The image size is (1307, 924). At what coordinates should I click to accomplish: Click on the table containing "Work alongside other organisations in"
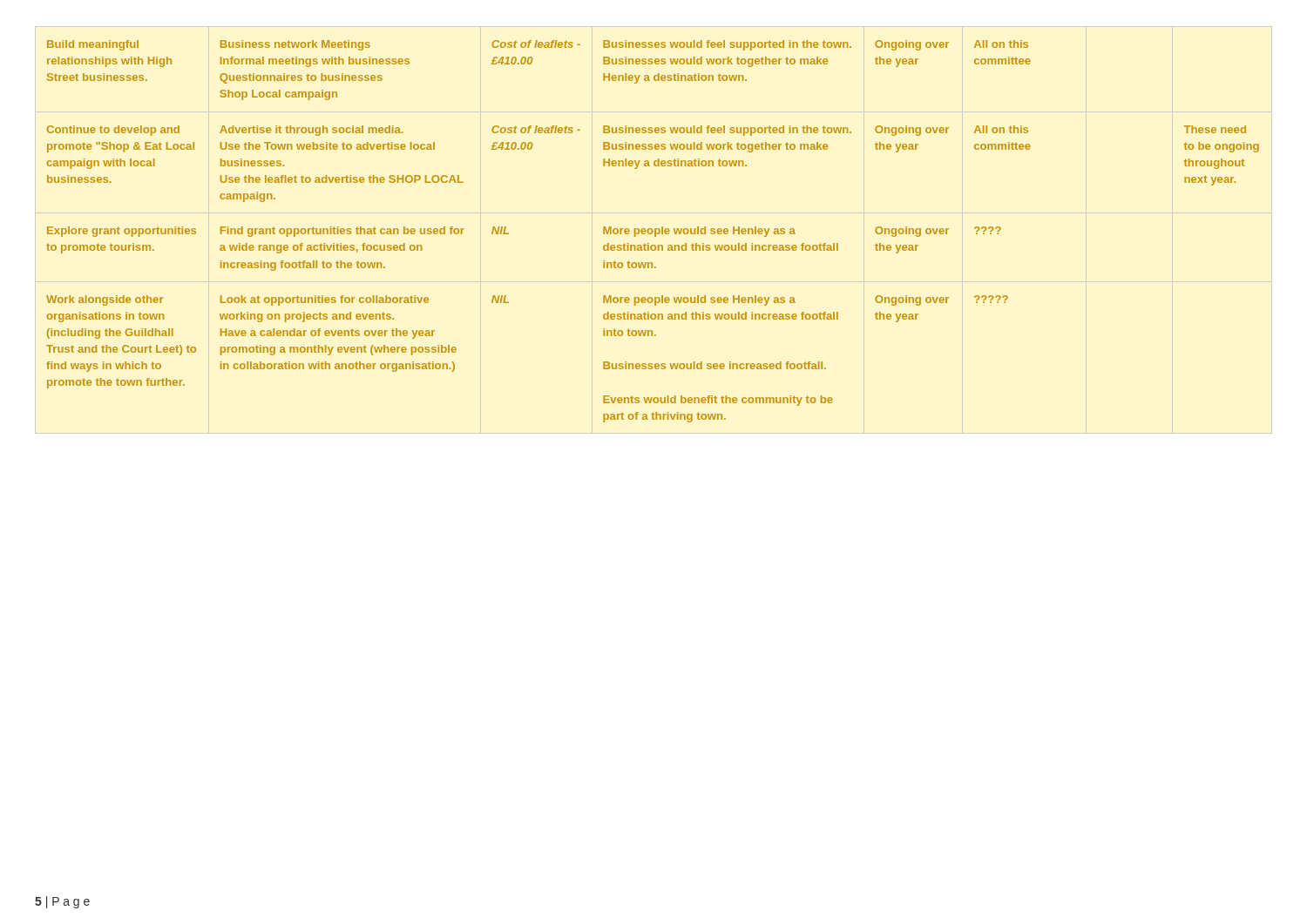654,230
